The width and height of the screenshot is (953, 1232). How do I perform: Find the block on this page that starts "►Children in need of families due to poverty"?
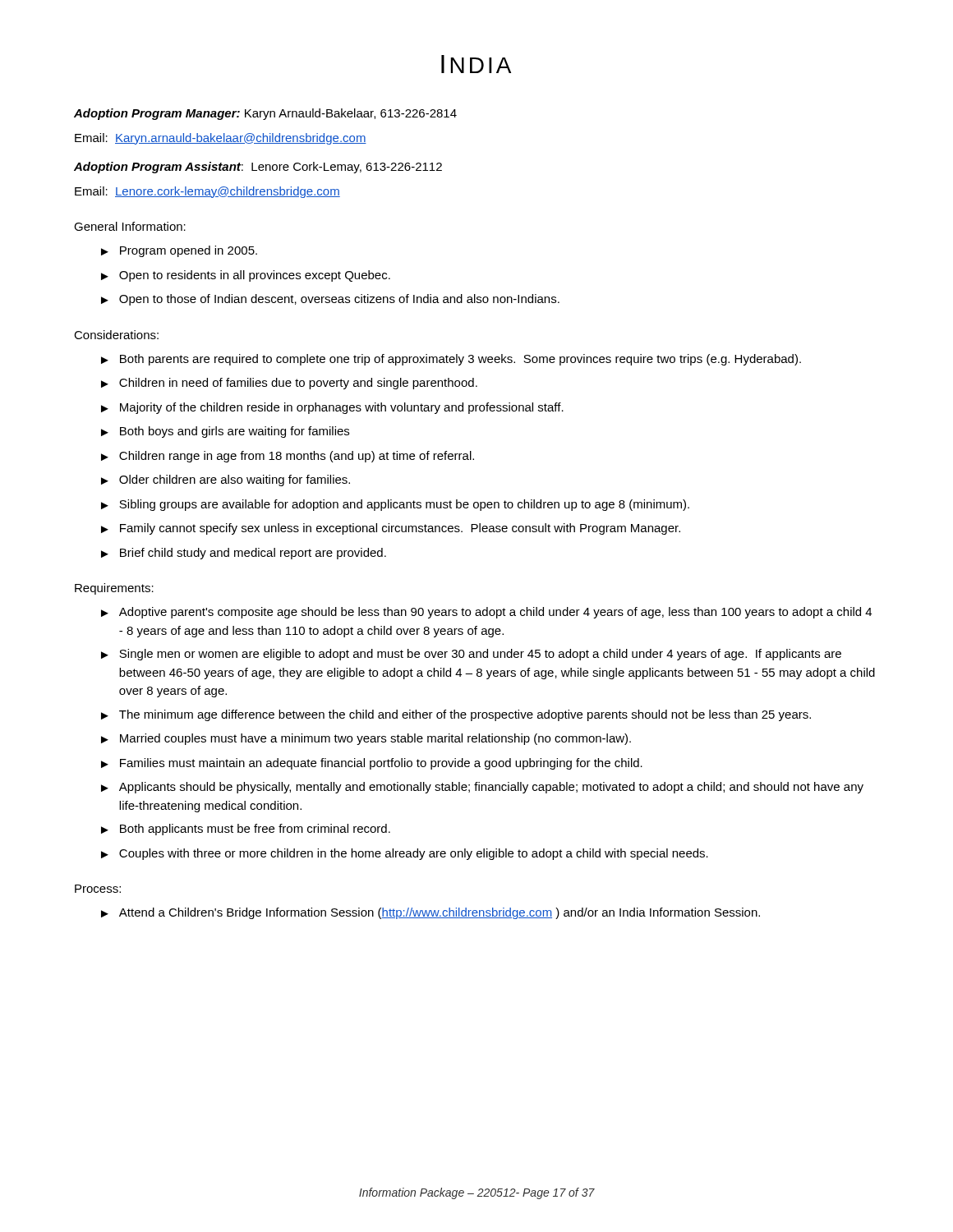tap(288, 383)
